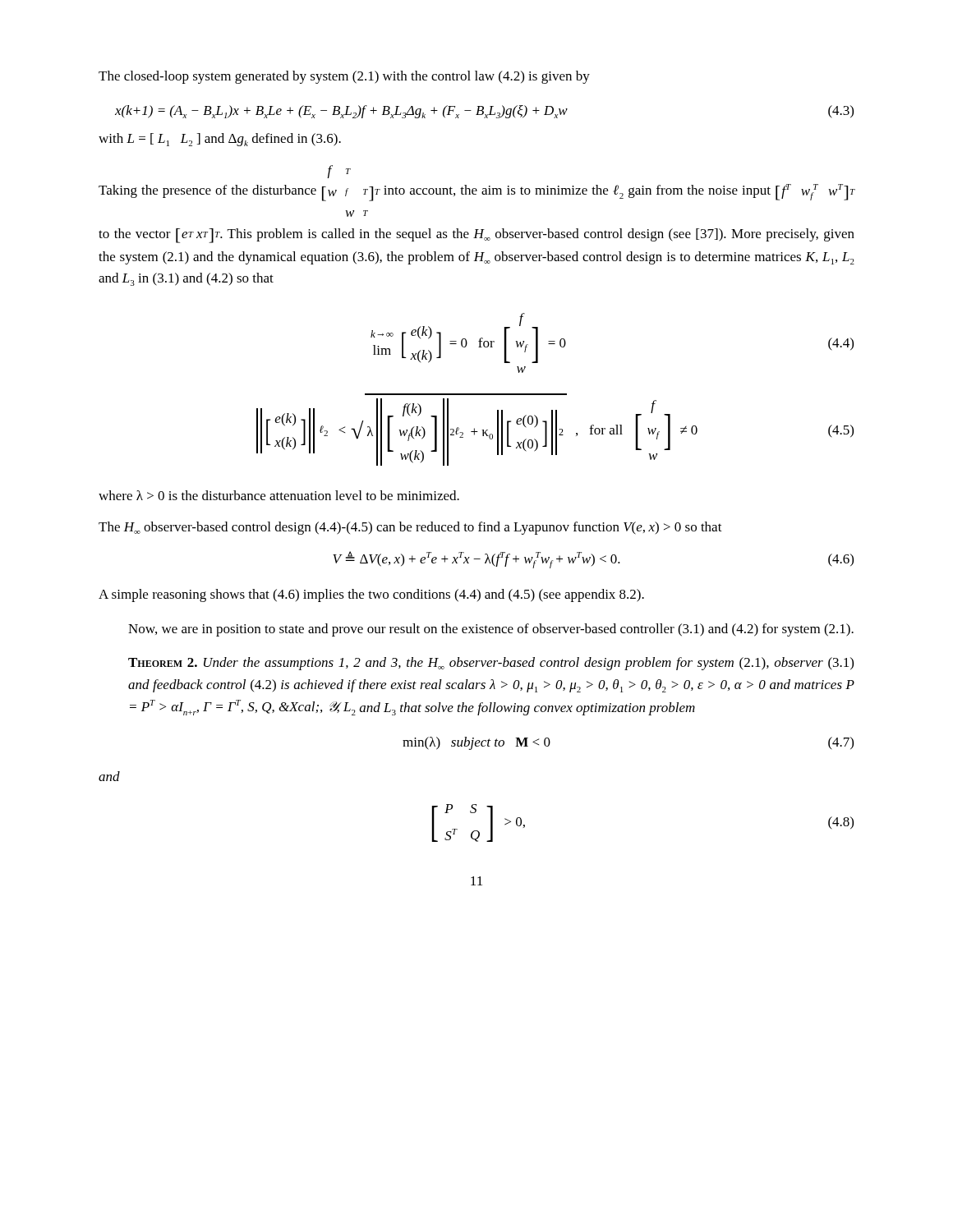Select the text starting "with L = [ L1 L2 ]"

tap(220, 140)
